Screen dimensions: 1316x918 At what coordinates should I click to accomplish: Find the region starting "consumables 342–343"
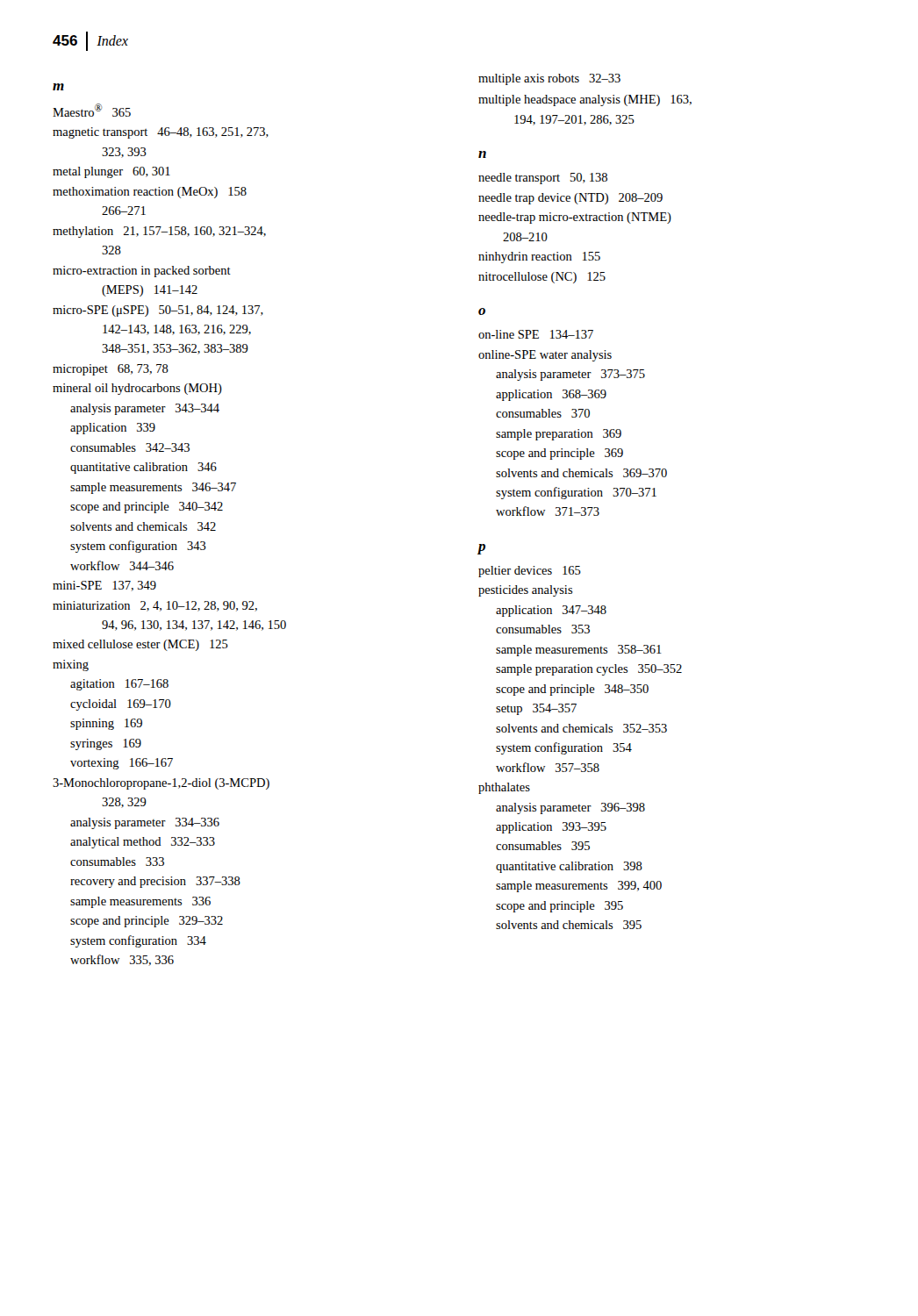pyautogui.click(x=130, y=447)
